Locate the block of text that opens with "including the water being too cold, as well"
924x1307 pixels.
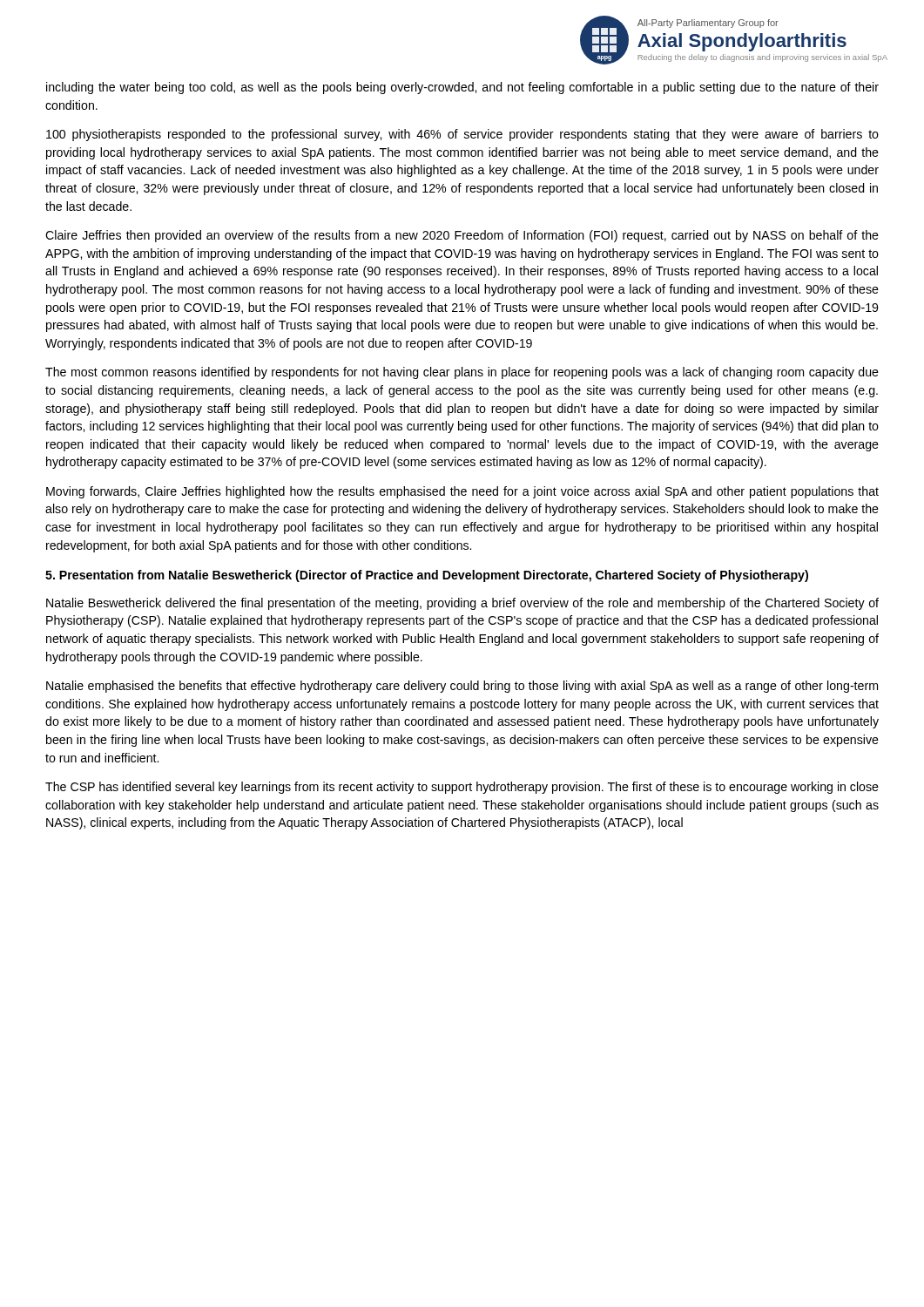[x=462, y=96]
